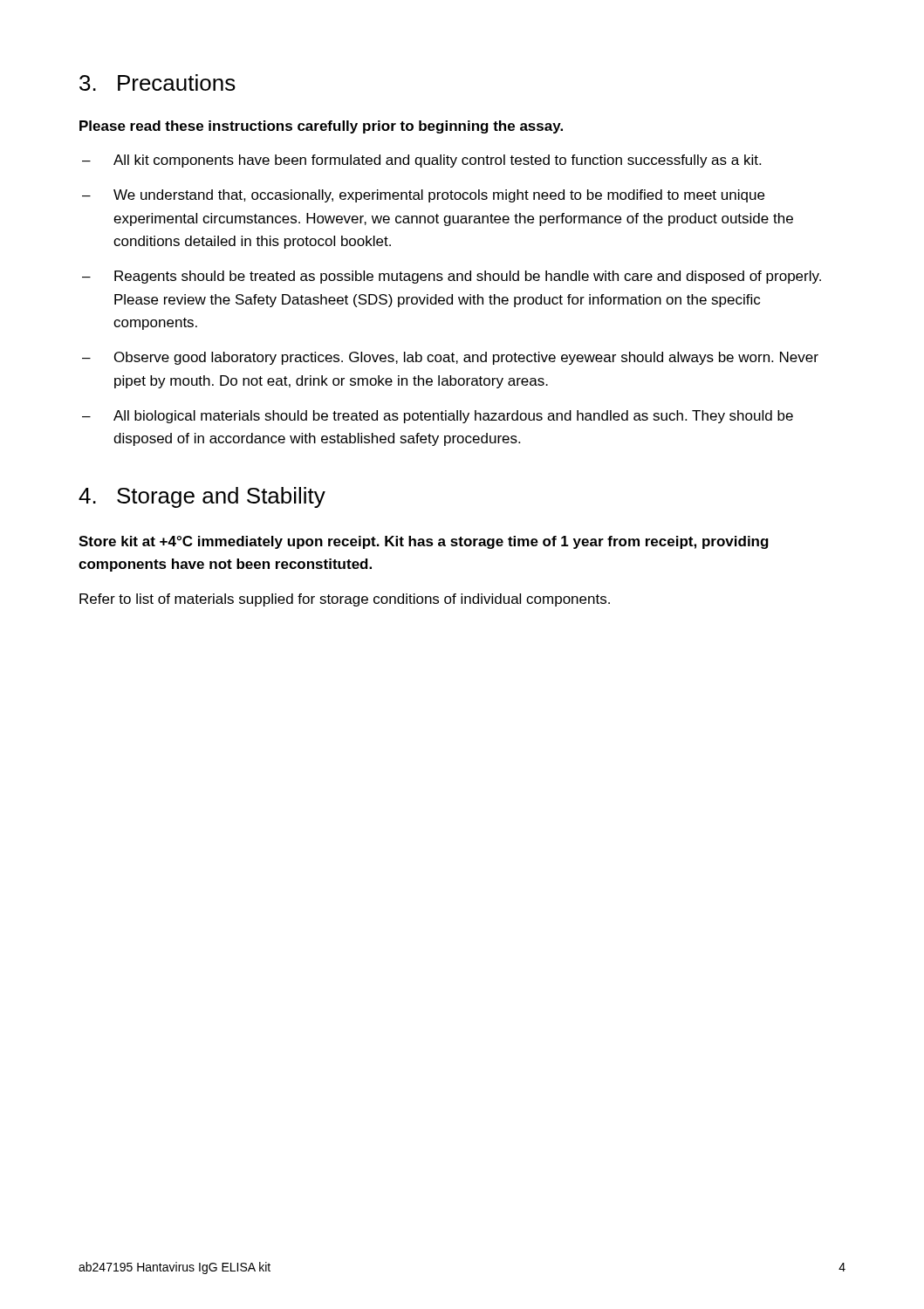This screenshot has width=924, height=1309.
Task: Point to the text starting "– Reagents should be treated as possible mutagens"
Action: [x=462, y=300]
